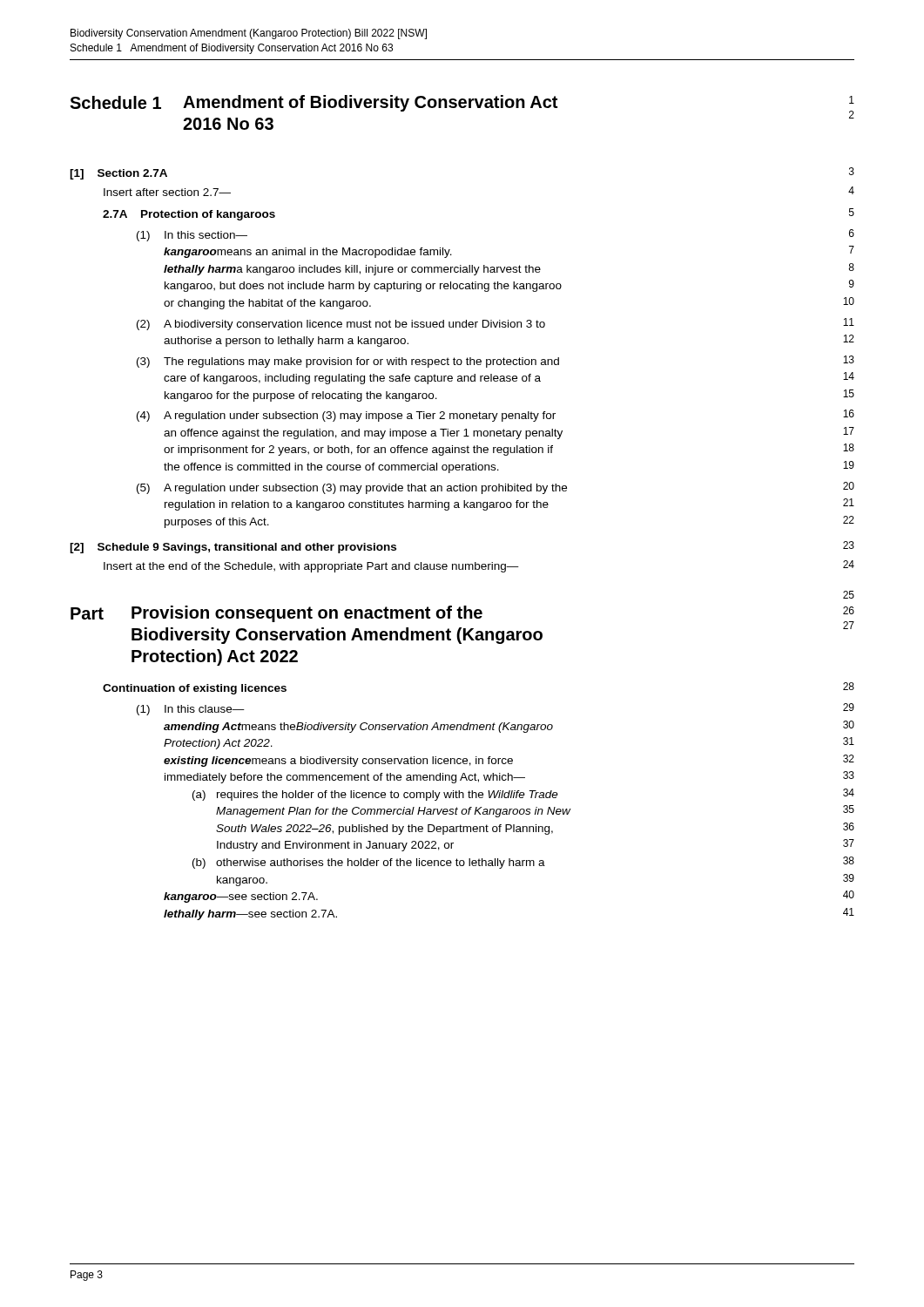924x1307 pixels.
Task: Find the block on this page that starts "(4) A regulation under subsection (3) may impose"
Action: [462, 441]
